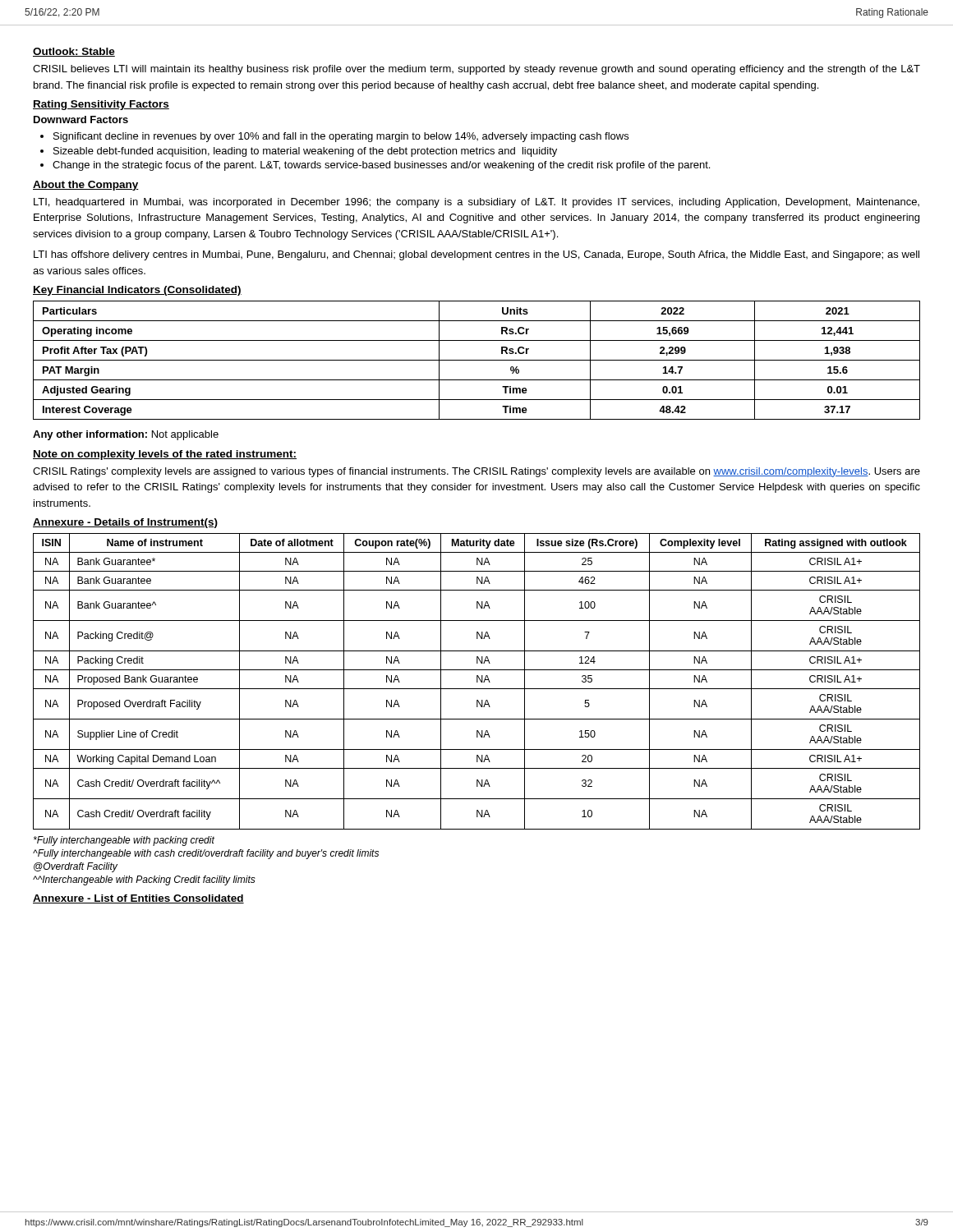Where does it say "Rating Sensitivity Factors"?
Image resolution: width=953 pixels, height=1232 pixels.
(101, 104)
